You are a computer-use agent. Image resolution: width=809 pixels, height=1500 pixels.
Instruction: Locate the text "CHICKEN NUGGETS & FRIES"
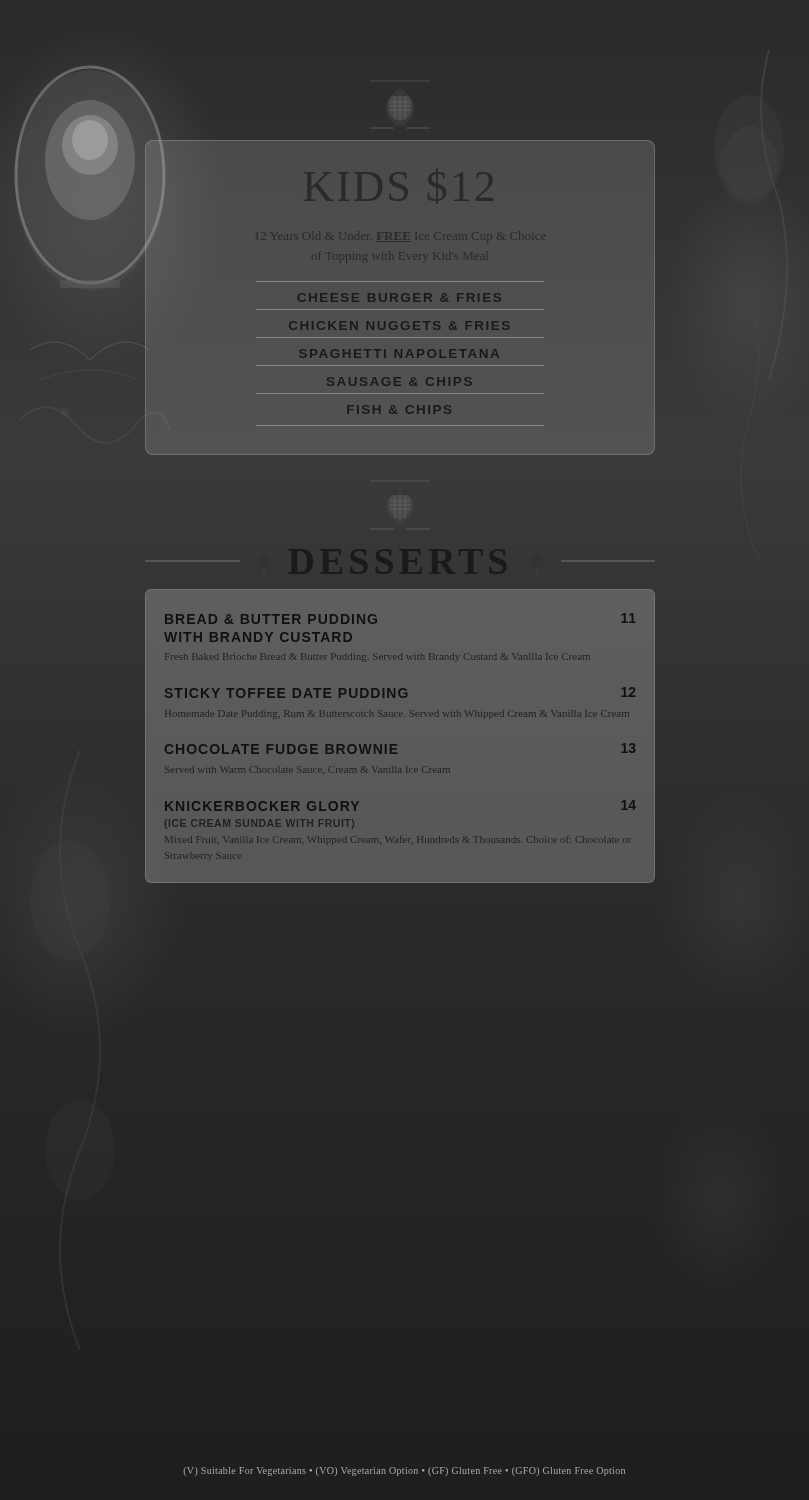[400, 326]
